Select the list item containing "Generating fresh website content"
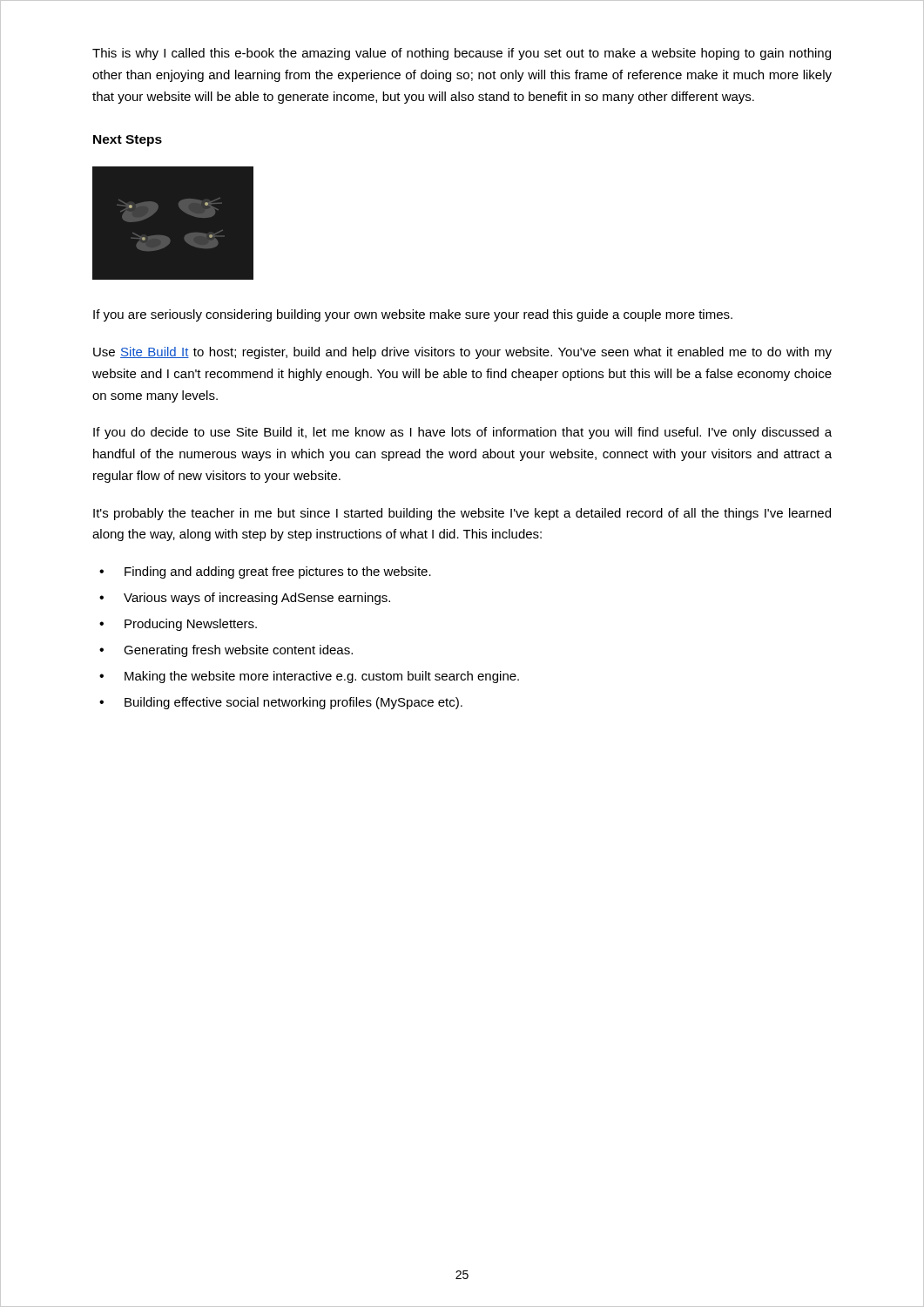924x1307 pixels. pyautogui.click(x=239, y=650)
